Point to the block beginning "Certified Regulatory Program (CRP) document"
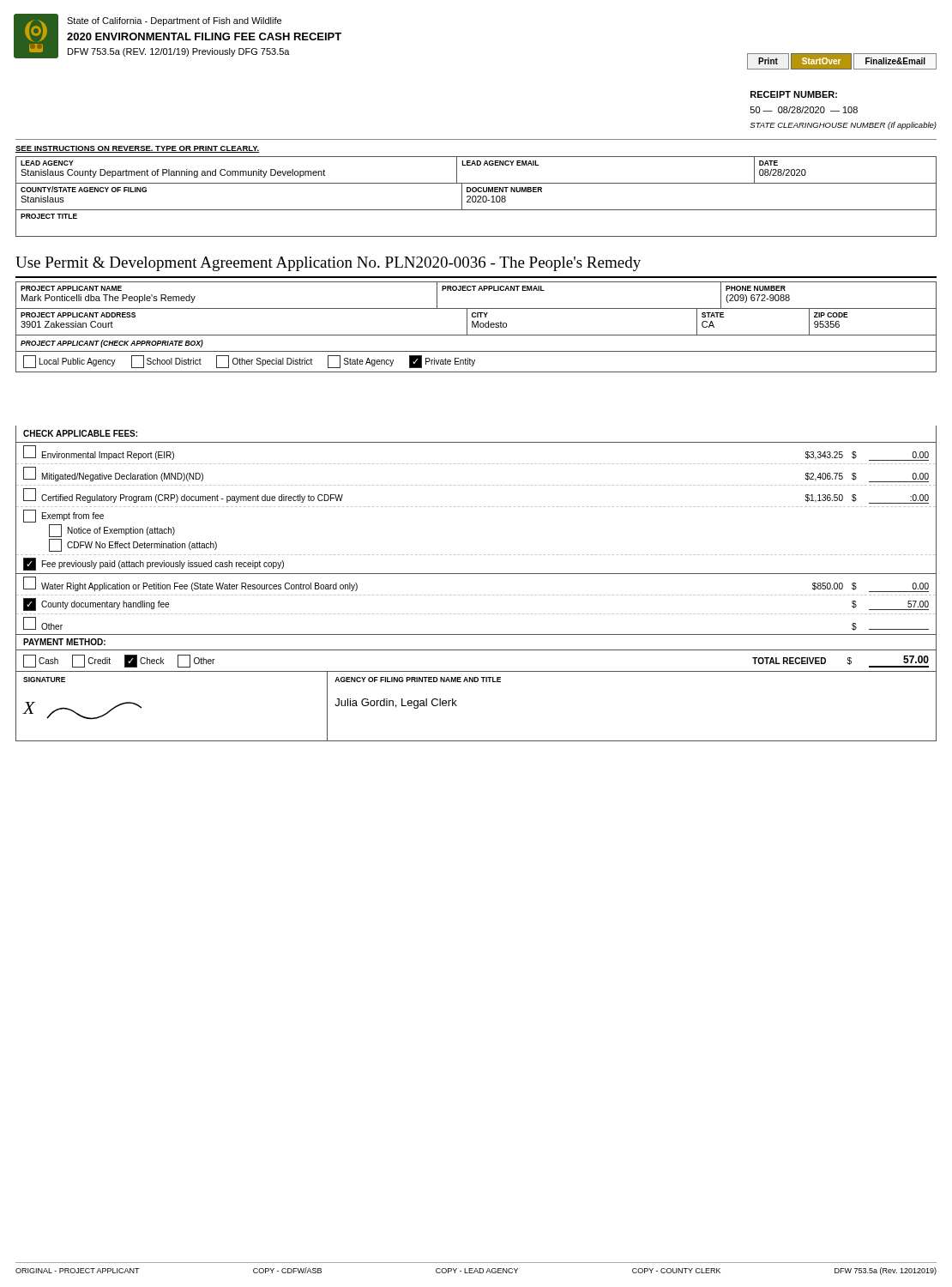Viewport: 952px width, 1287px height. (476, 496)
